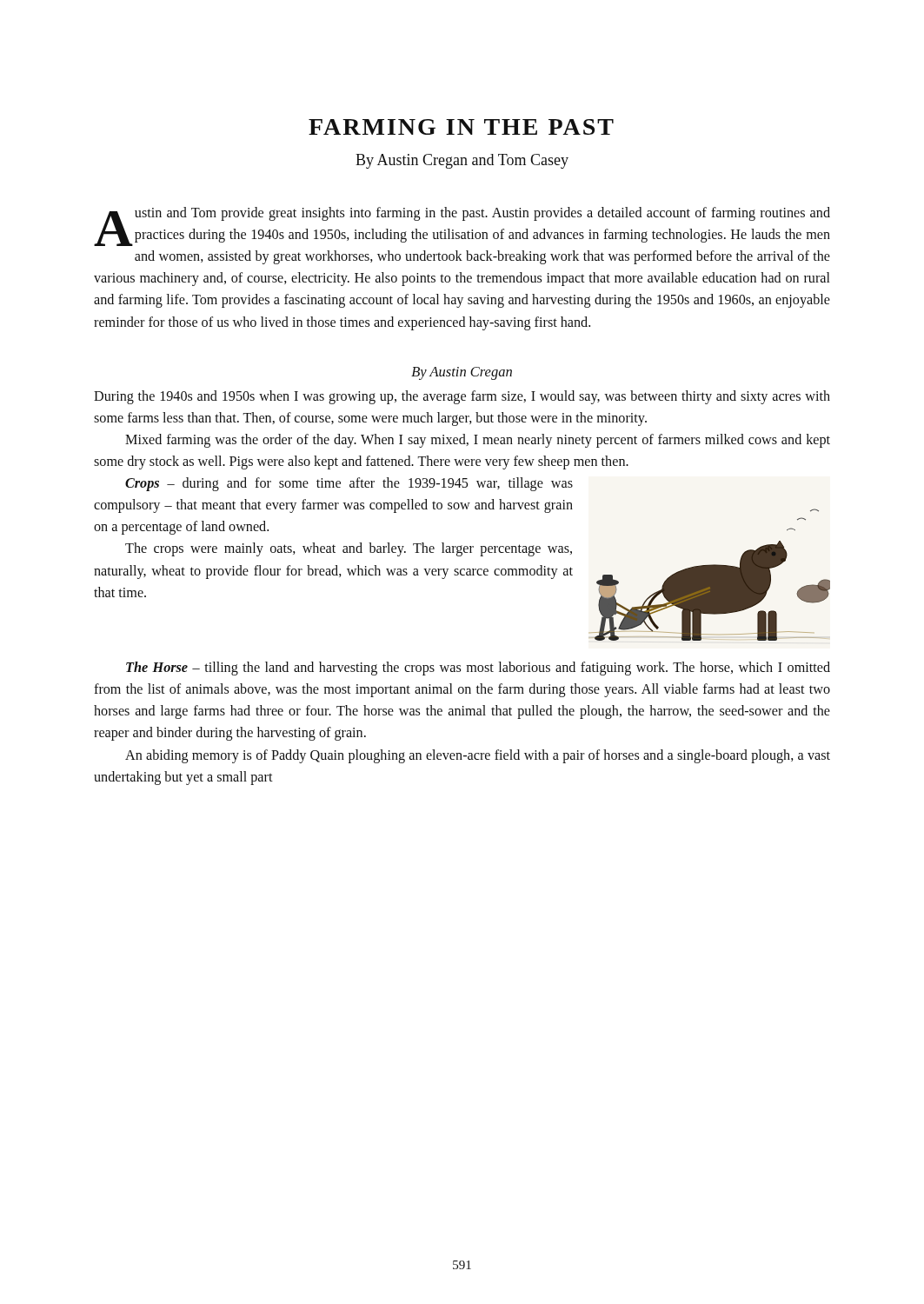Locate the text block that says "Austin and Tom provide great insights into"
This screenshot has height=1304, width=924.
[462, 266]
